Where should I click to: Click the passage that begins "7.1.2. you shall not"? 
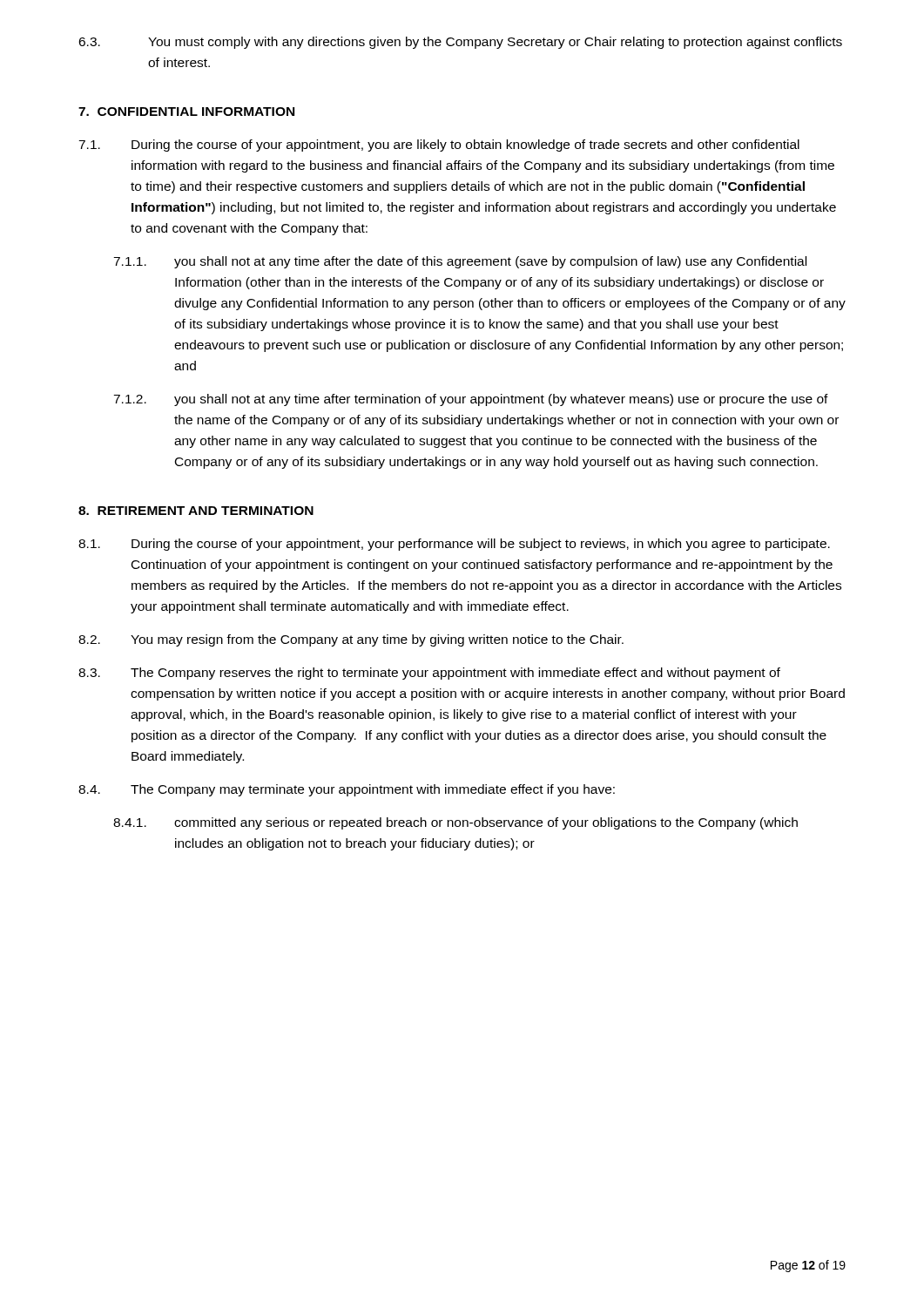(x=479, y=431)
